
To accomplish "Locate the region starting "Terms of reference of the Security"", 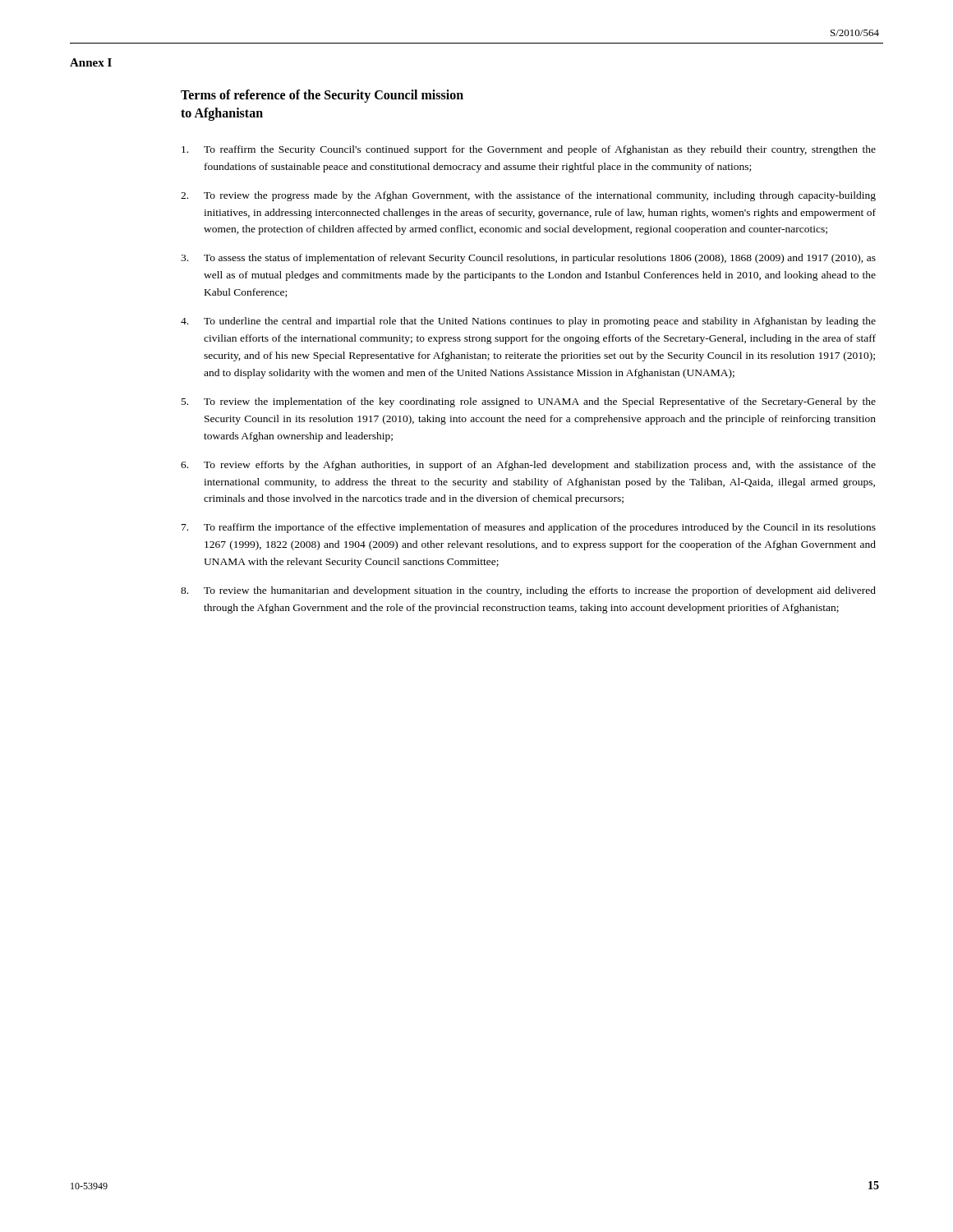I will (x=322, y=104).
